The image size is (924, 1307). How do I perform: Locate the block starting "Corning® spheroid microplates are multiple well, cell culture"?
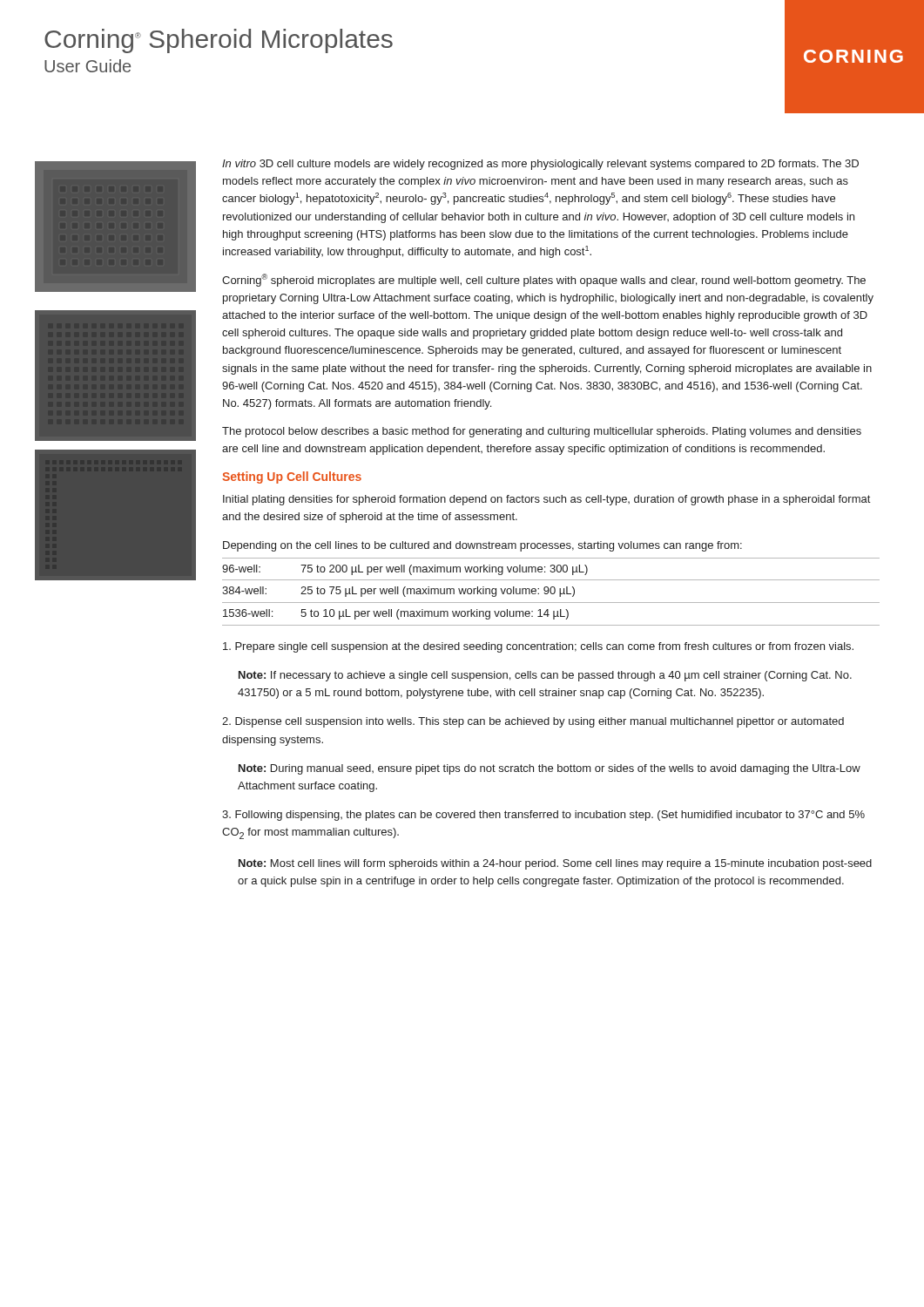click(x=551, y=342)
